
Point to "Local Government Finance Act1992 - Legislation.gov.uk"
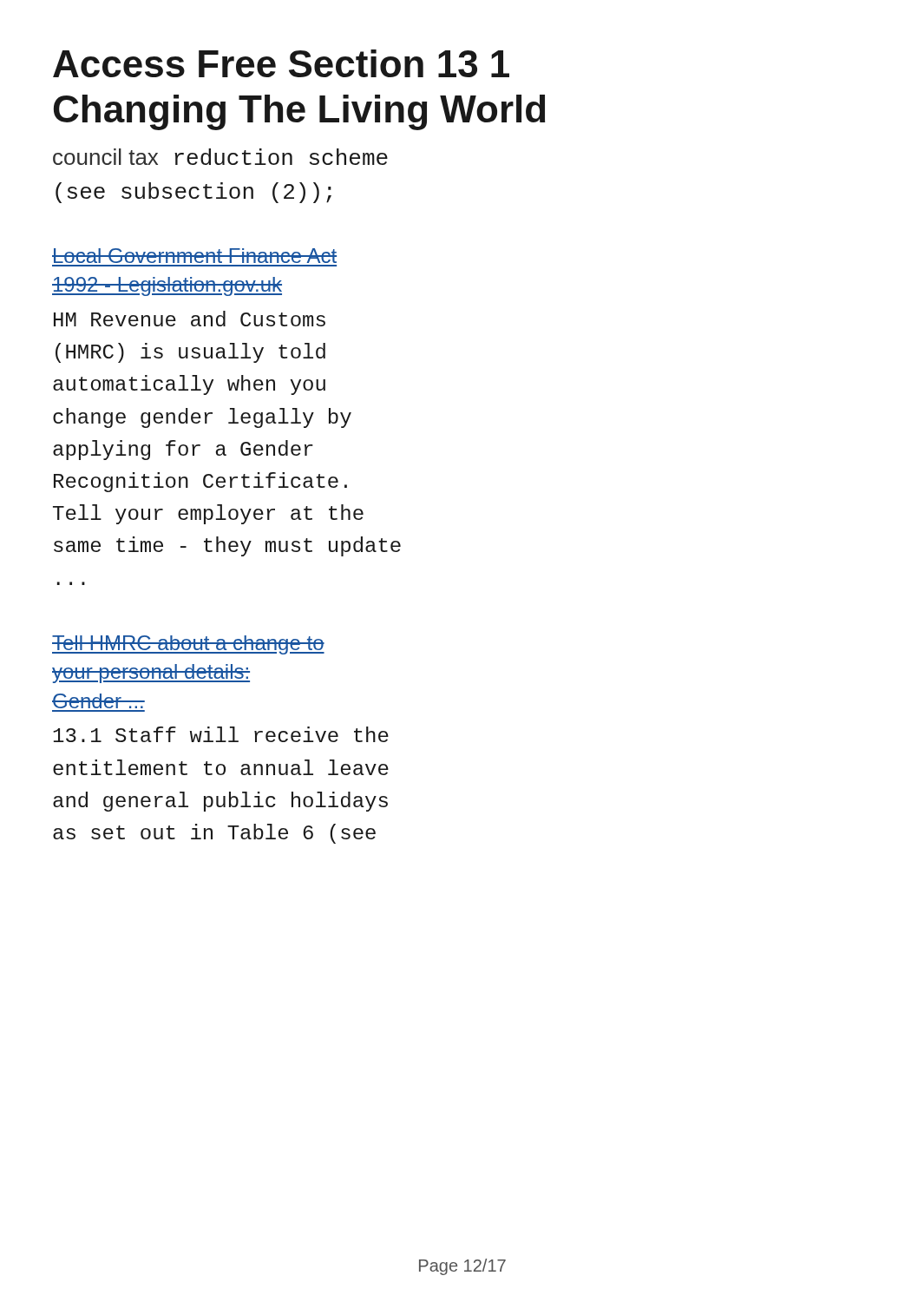click(x=194, y=256)
